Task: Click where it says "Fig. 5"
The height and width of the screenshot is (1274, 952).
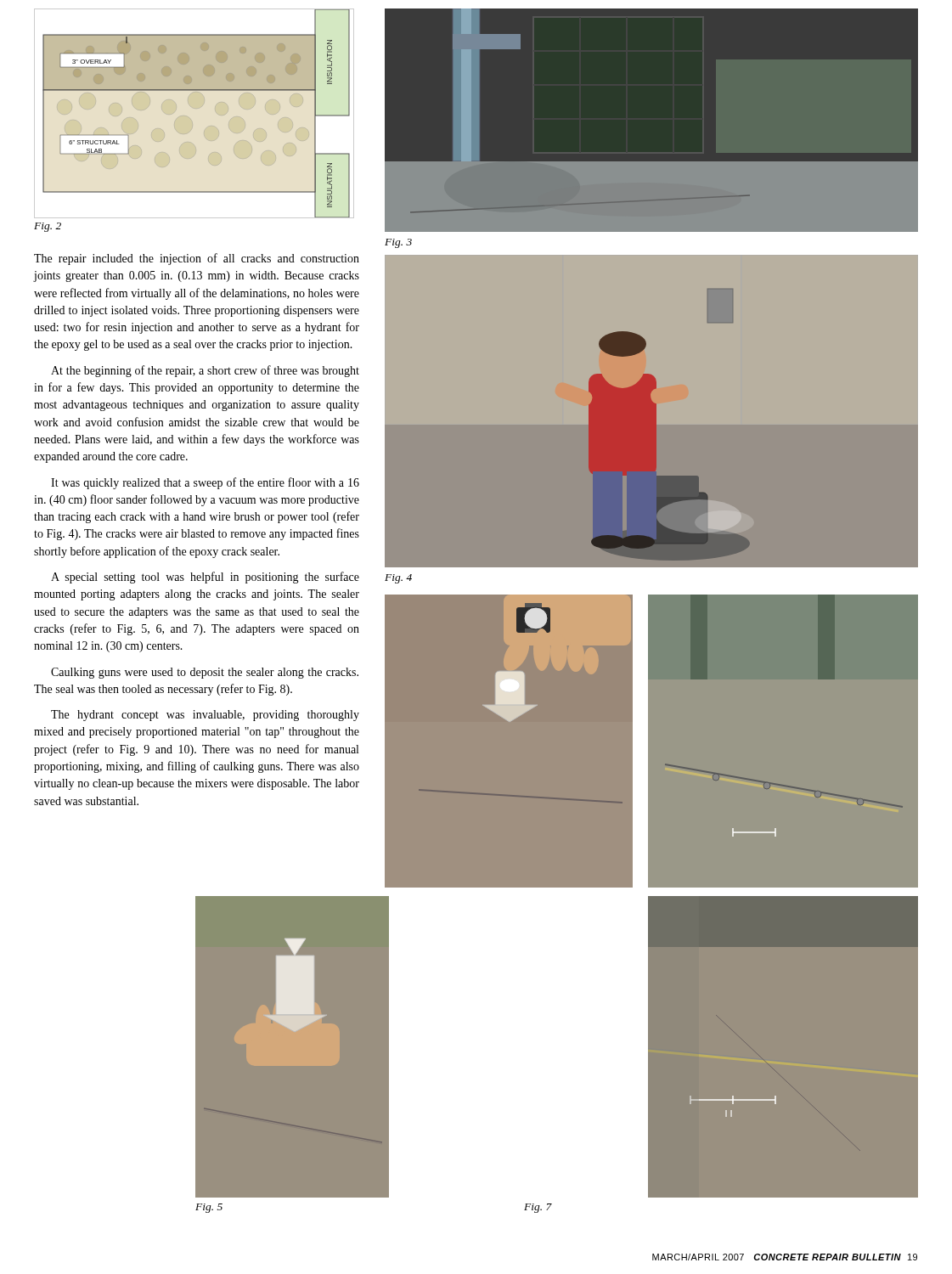Action: click(x=209, y=1206)
